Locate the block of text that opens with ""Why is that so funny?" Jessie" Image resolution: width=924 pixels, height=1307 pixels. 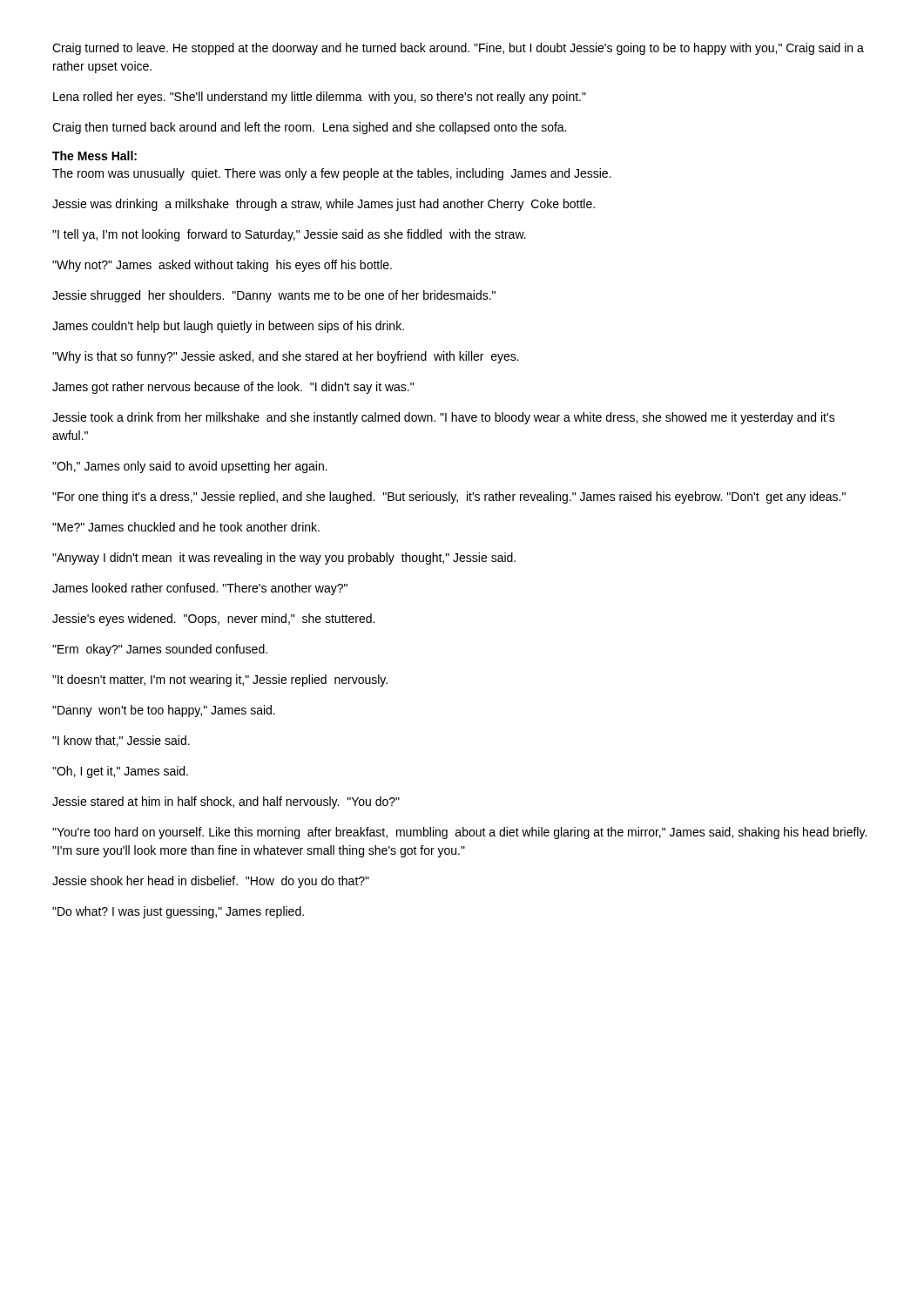click(x=286, y=356)
